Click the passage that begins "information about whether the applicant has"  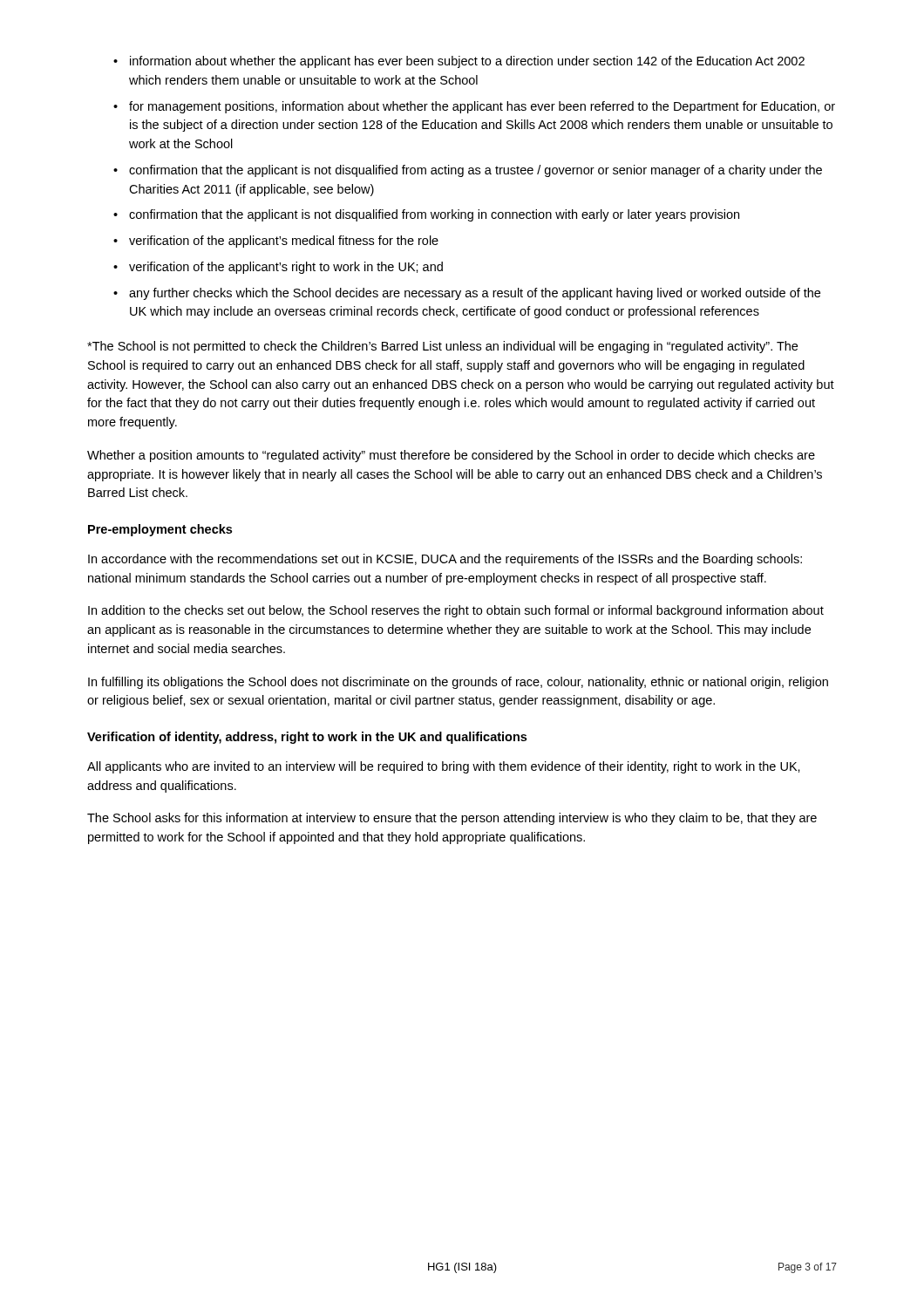pos(467,71)
